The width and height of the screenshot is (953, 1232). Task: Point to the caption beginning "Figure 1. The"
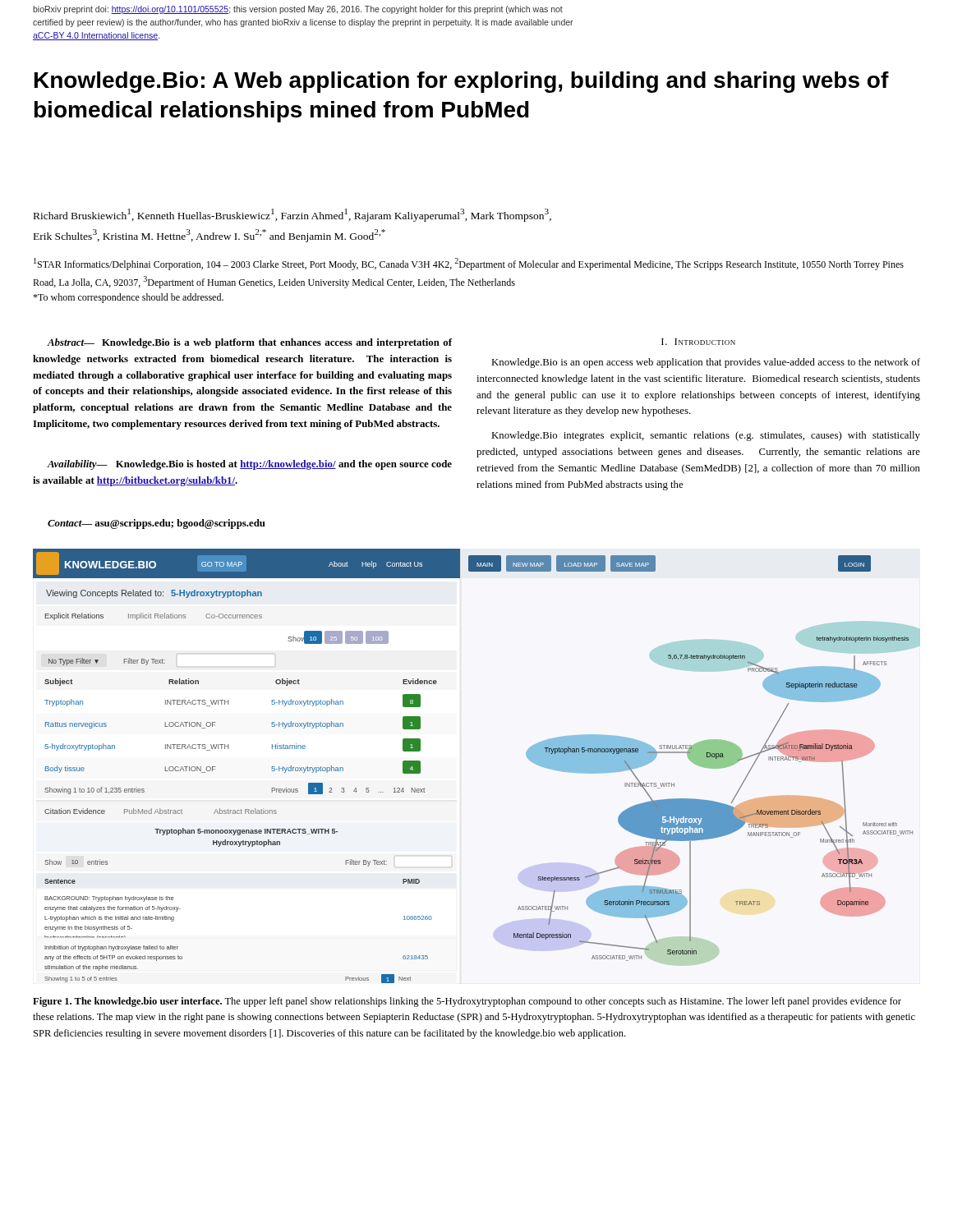[474, 1017]
